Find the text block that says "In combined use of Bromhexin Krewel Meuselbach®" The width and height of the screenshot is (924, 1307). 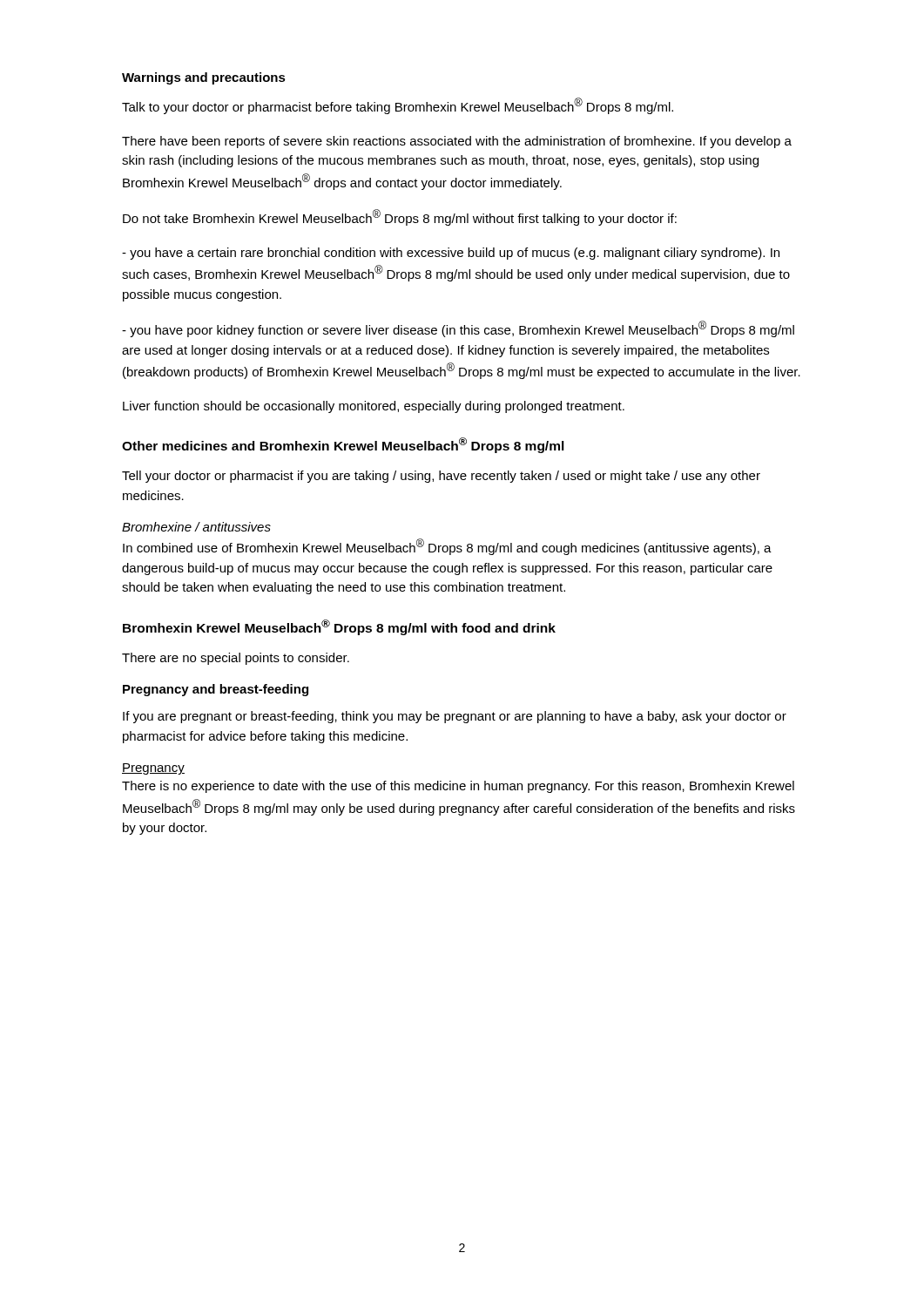coord(447,566)
